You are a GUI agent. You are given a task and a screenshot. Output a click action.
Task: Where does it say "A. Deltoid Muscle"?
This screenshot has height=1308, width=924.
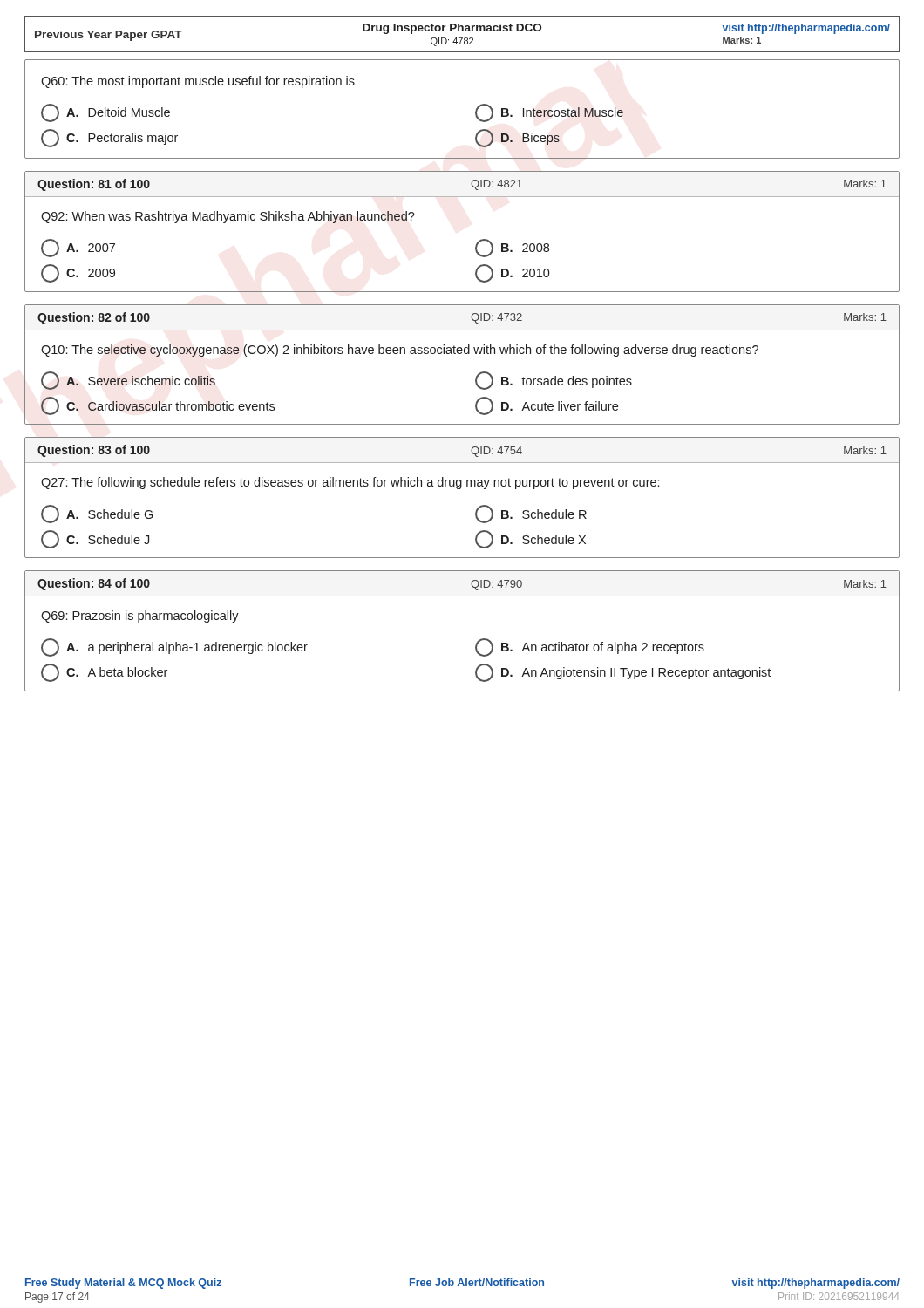(106, 113)
